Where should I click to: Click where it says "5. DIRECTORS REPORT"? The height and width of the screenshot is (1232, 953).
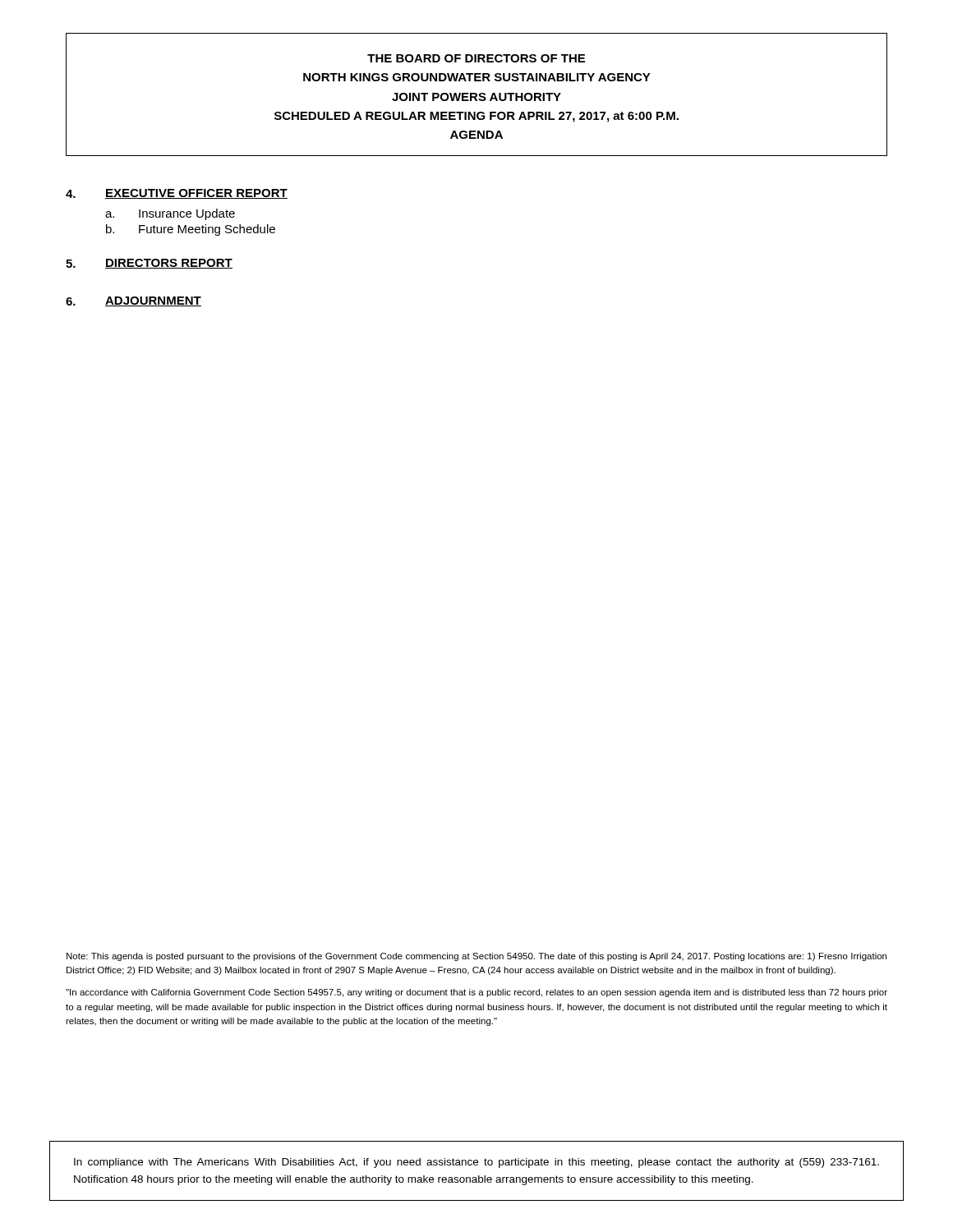click(149, 263)
